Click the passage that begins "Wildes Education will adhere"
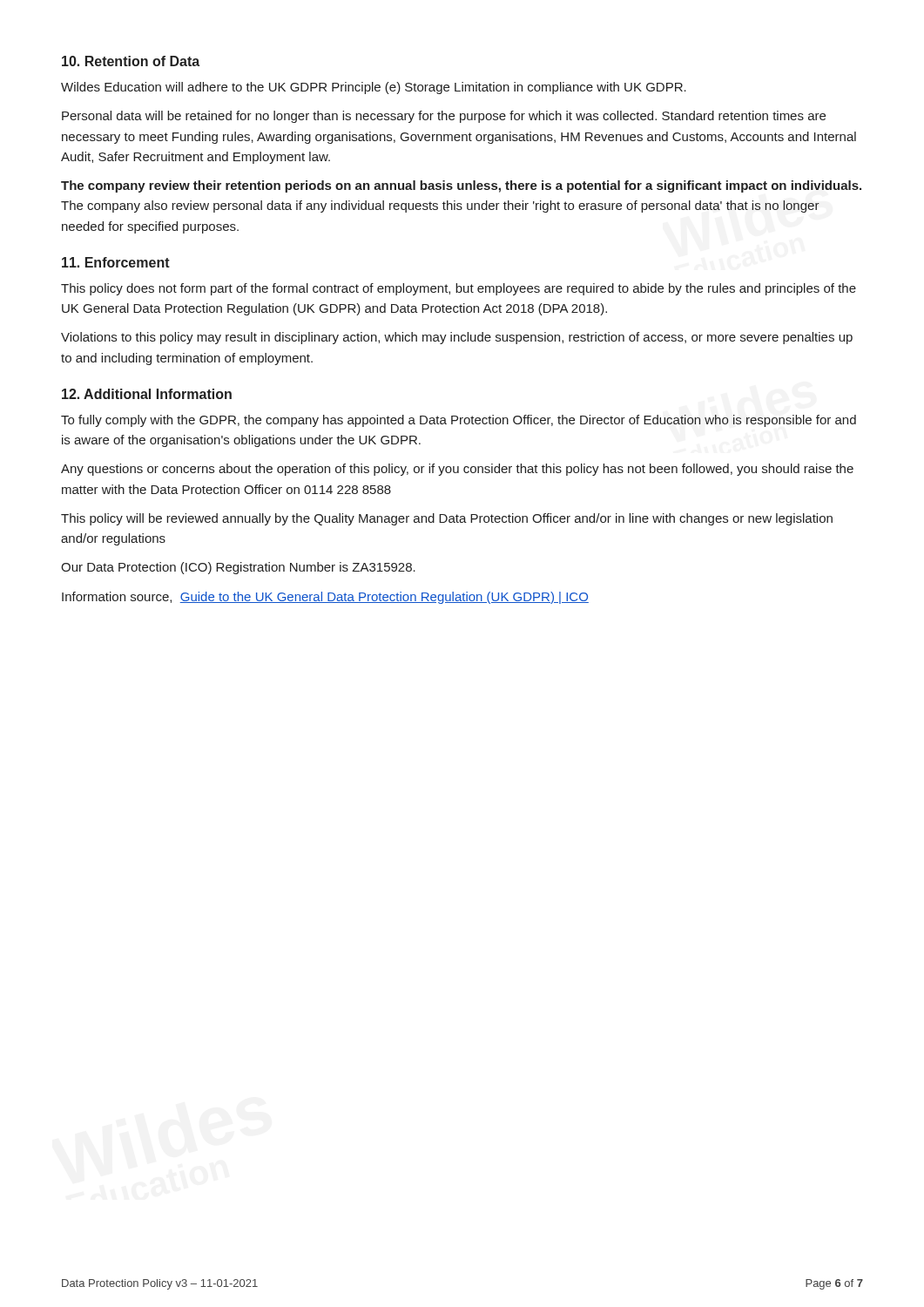The image size is (924, 1307). click(x=374, y=87)
